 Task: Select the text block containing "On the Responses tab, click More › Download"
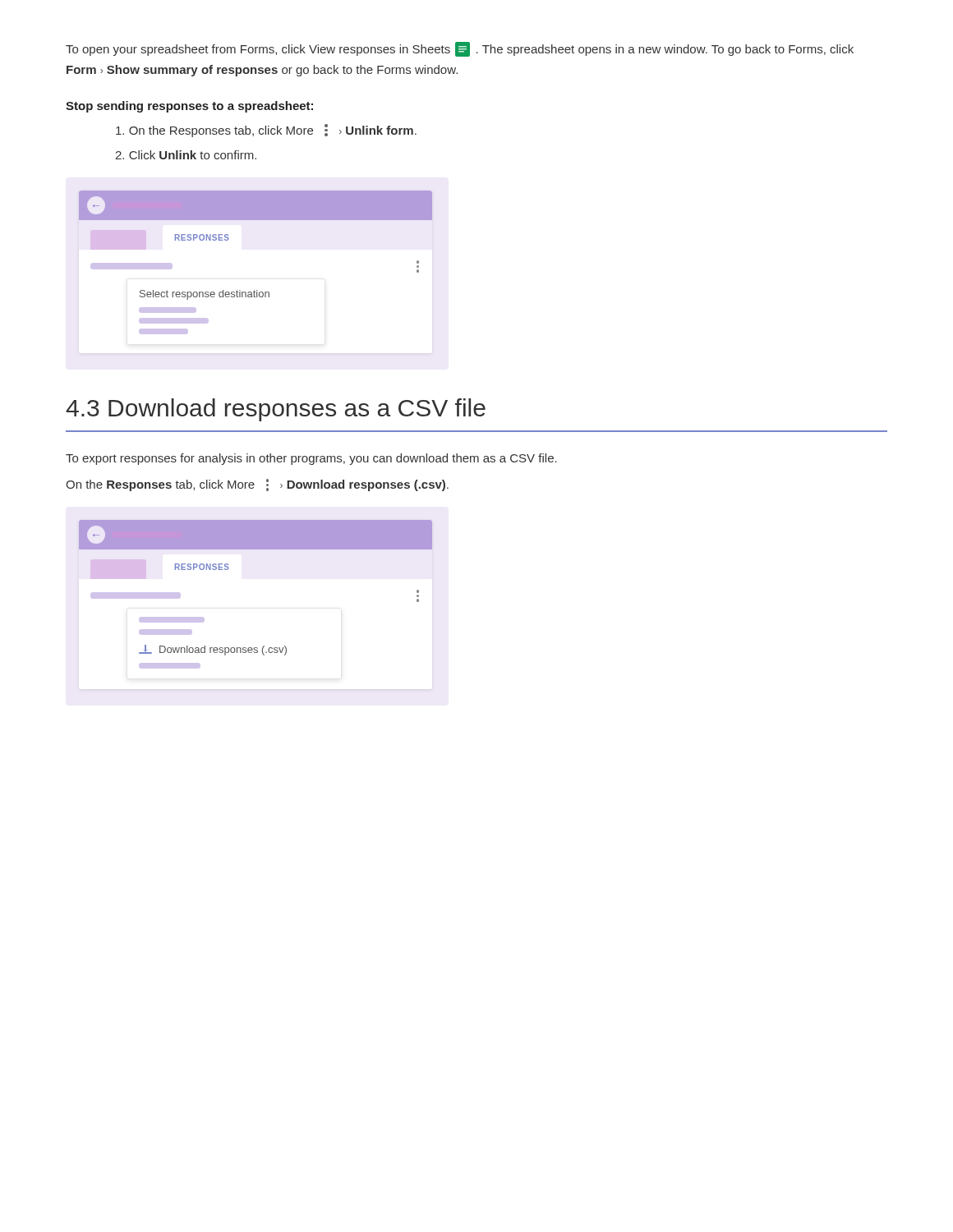(258, 484)
